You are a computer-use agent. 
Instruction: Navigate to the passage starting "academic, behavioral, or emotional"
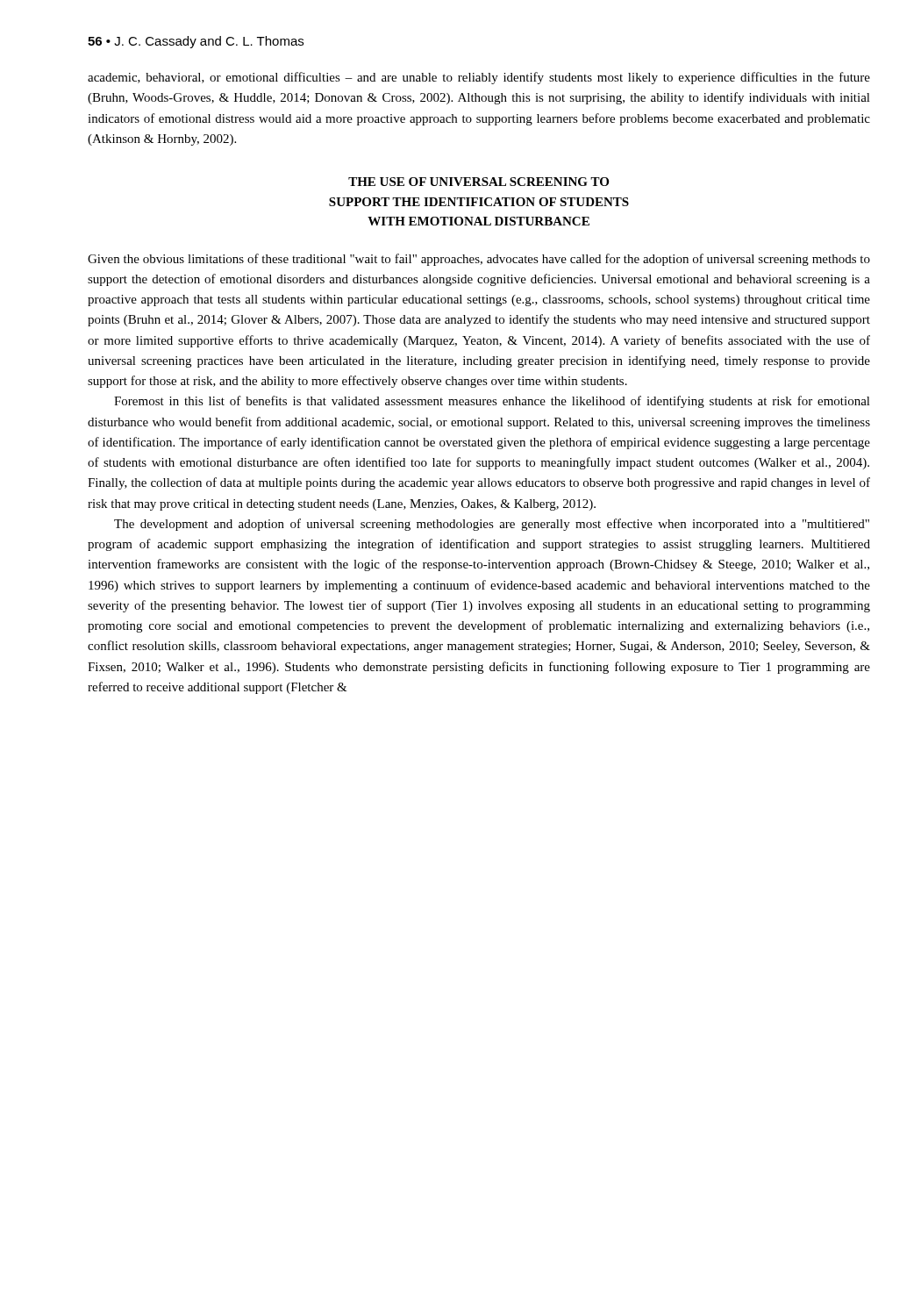[x=479, y=108]
